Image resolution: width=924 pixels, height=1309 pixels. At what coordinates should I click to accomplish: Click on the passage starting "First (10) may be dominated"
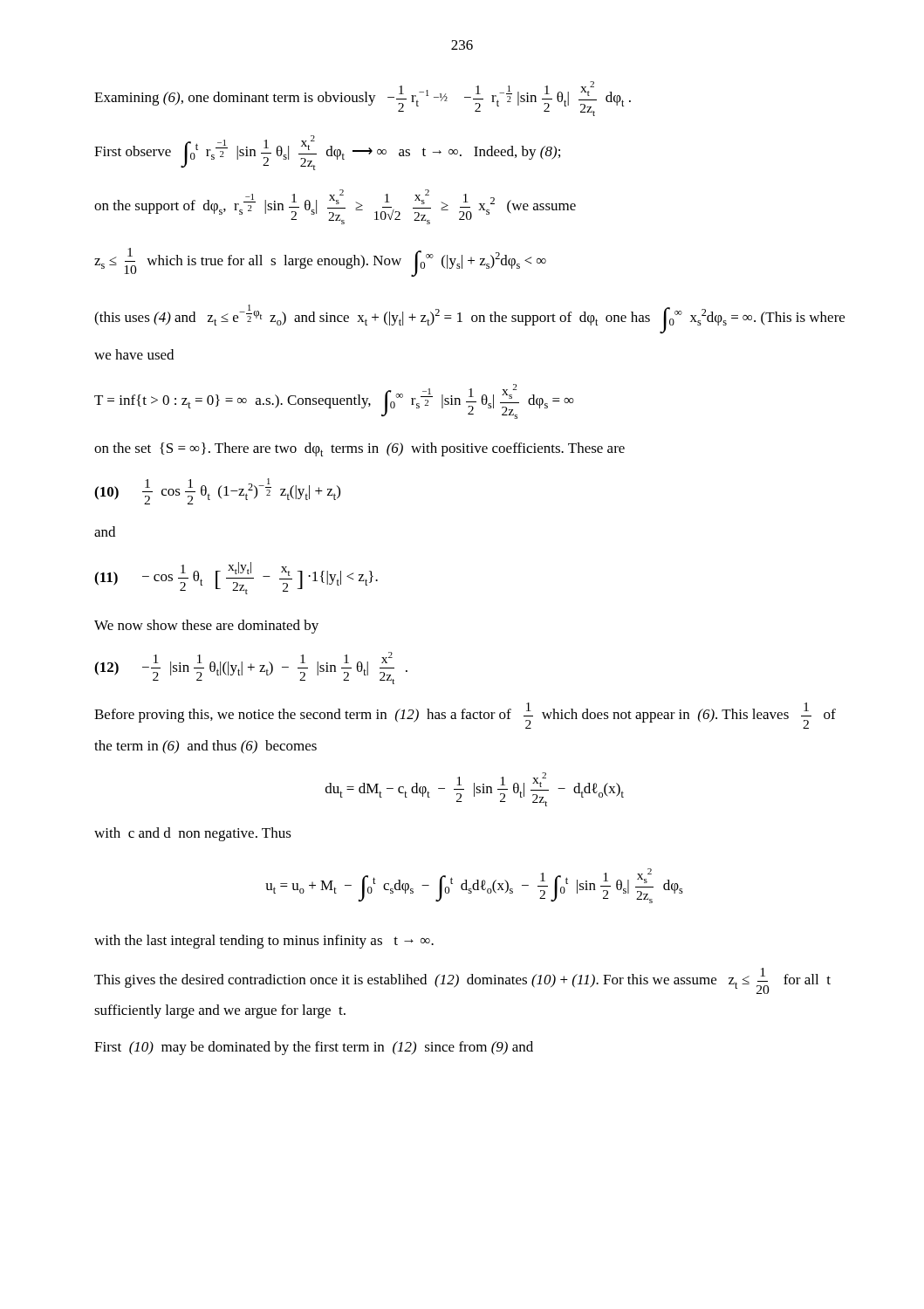(x=314, y=1047)
